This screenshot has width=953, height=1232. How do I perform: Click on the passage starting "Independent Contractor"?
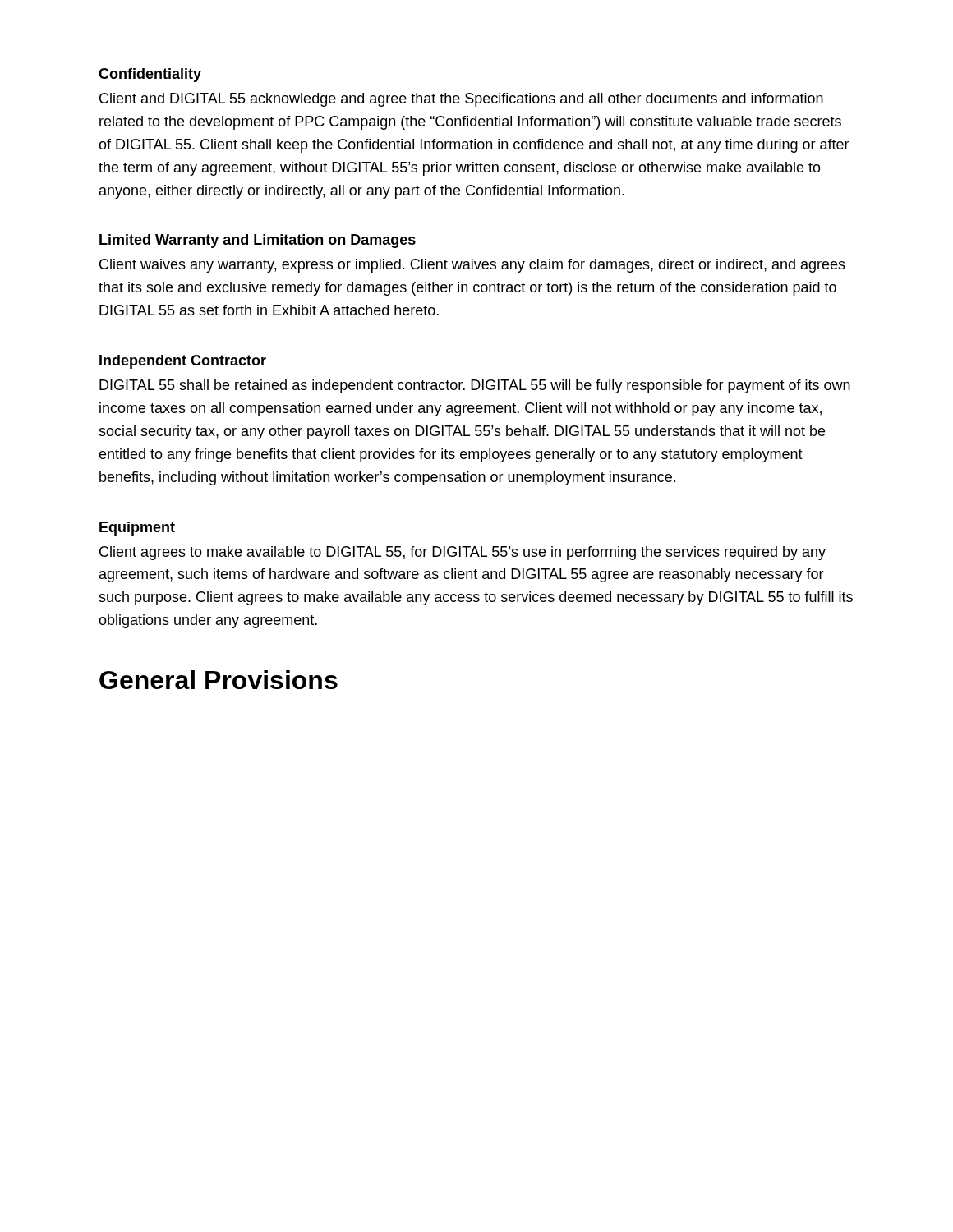182,361
